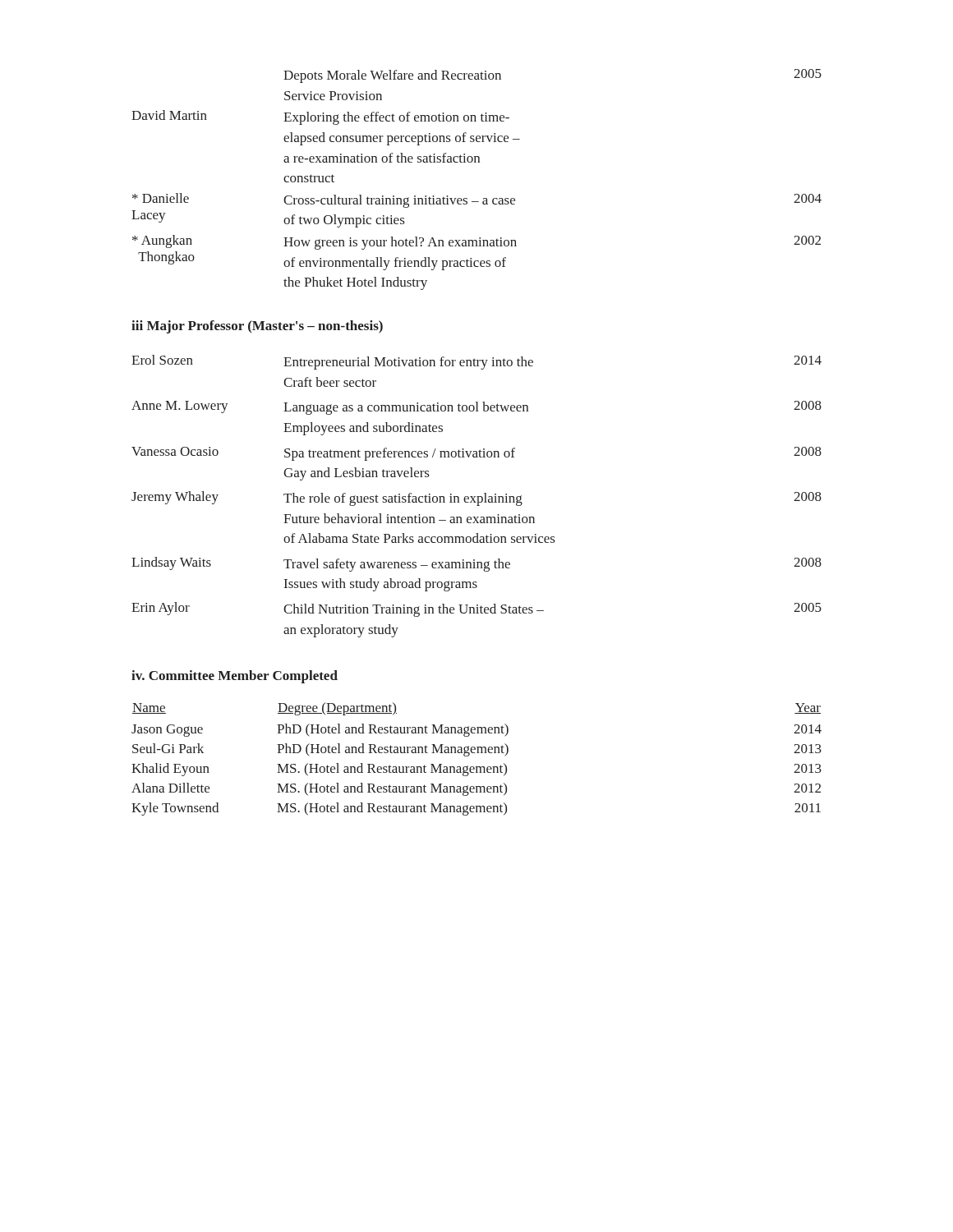Locate the list item containing "Jeremy Whaley The role of guest"
This screenshot has height=1232, width=953.
476,519
